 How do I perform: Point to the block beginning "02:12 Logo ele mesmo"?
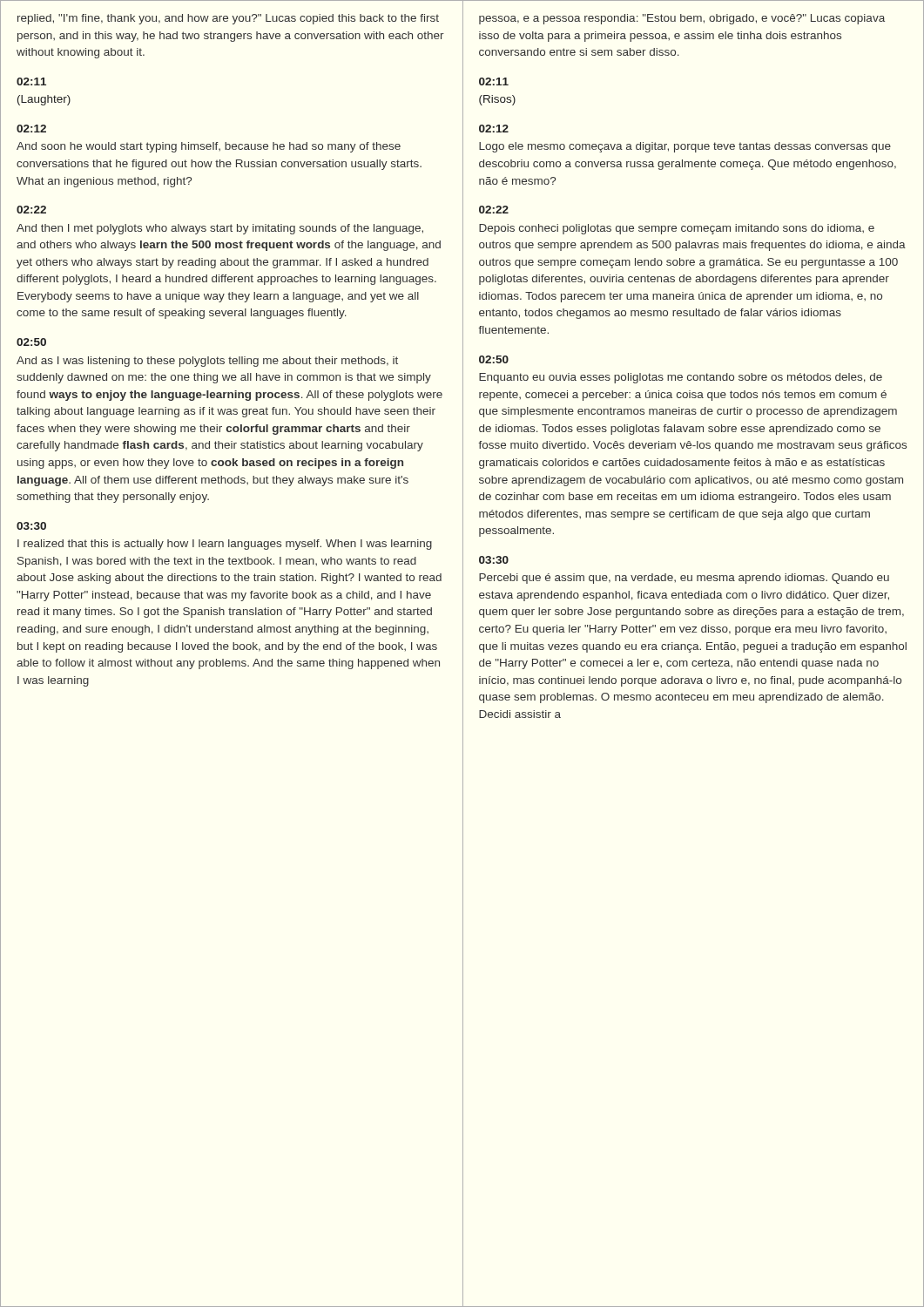click(x=693, y=155)
